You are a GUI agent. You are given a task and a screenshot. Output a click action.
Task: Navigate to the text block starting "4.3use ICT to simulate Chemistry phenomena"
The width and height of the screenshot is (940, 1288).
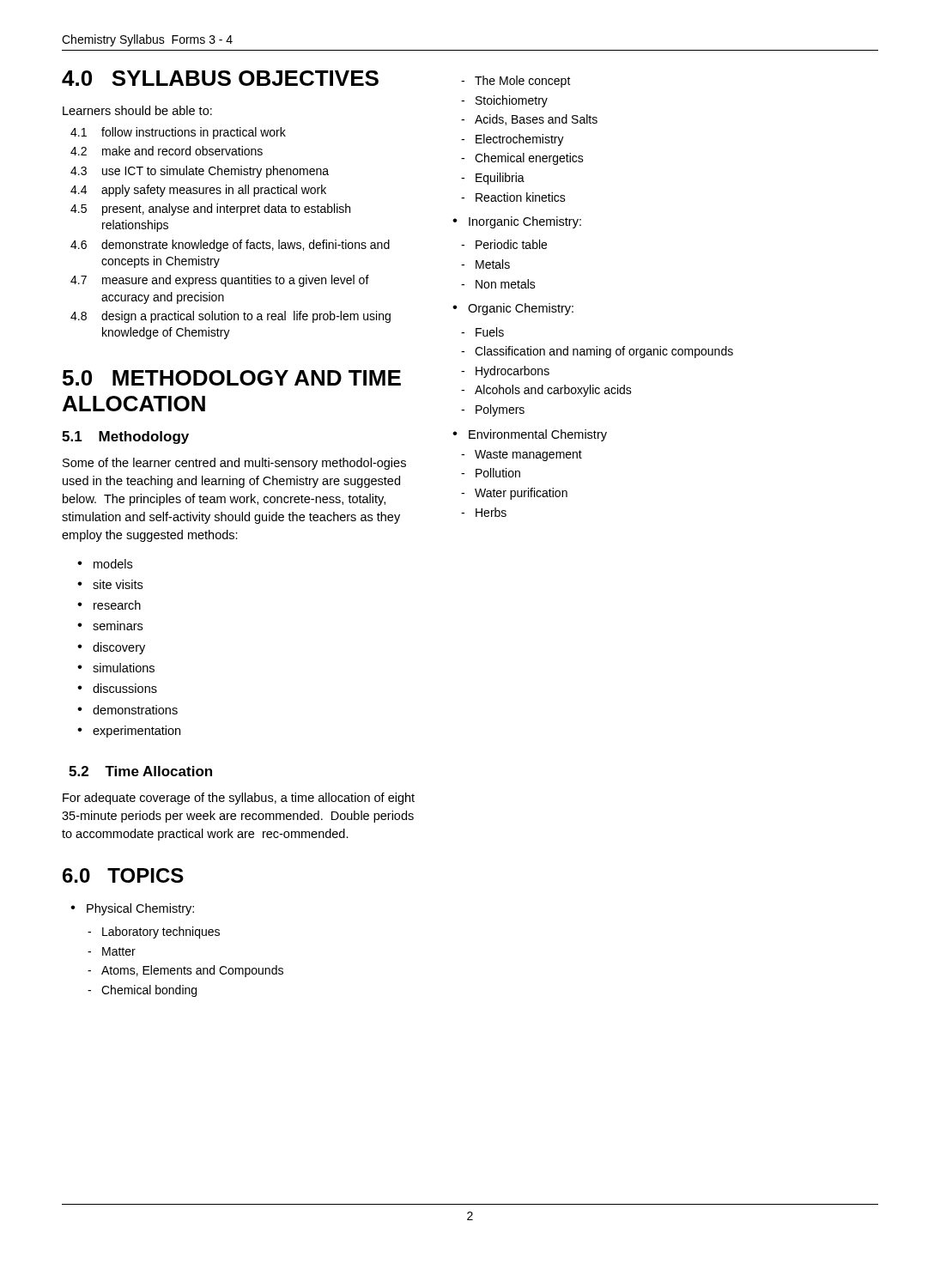pos(245,171)
